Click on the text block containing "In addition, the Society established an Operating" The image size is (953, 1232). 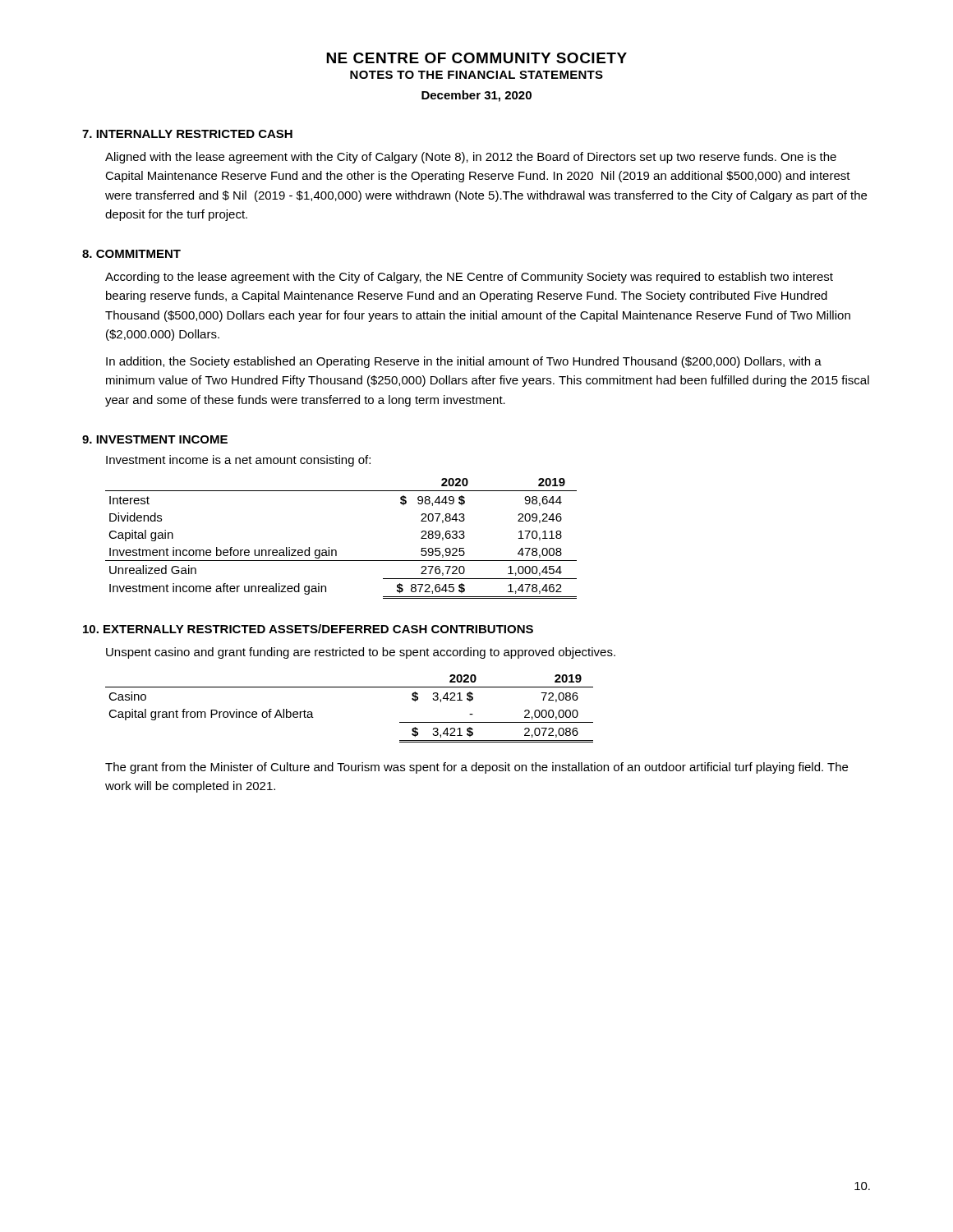click(487, 380)
